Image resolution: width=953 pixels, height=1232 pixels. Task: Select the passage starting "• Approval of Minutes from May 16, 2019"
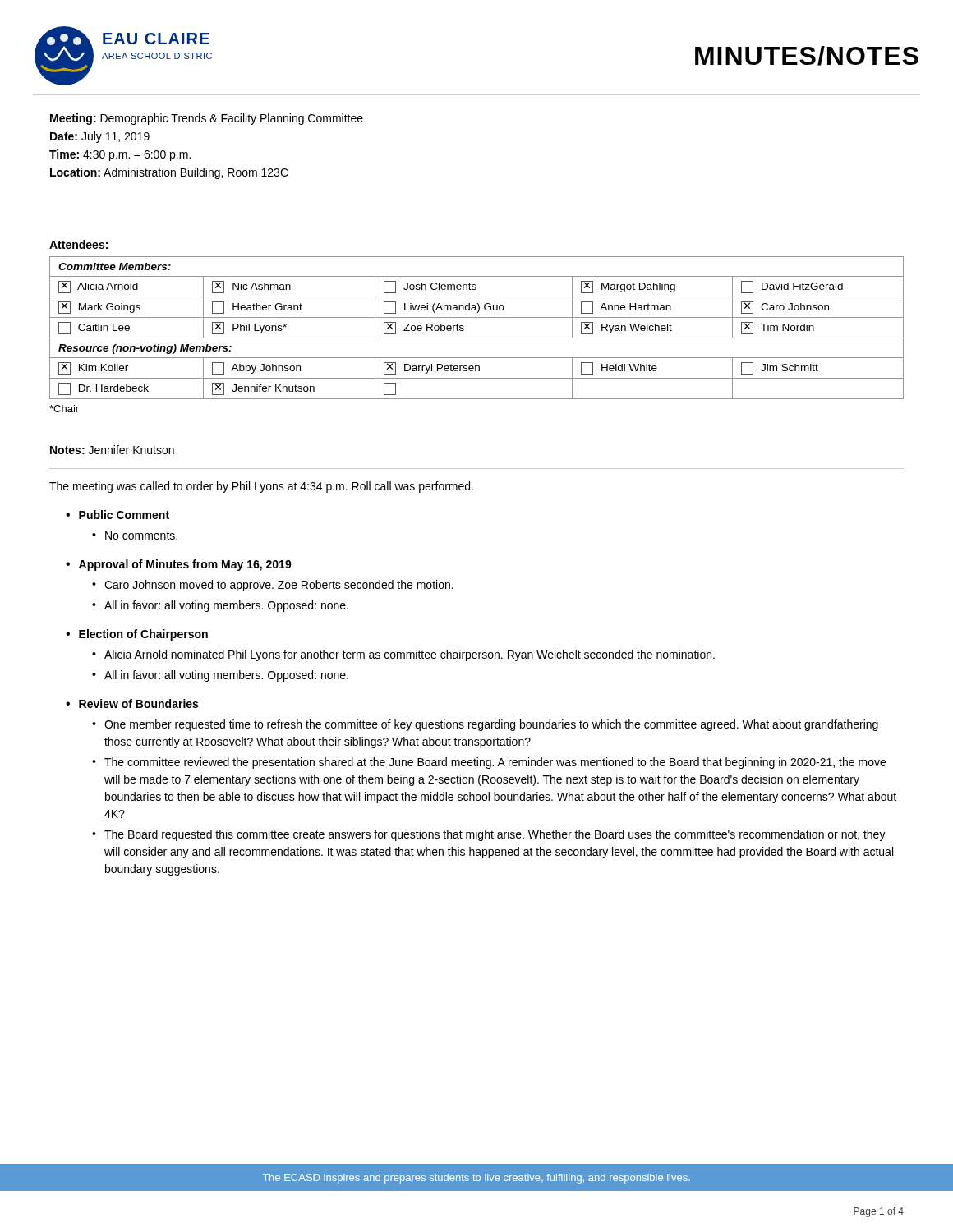click(179, 565)
